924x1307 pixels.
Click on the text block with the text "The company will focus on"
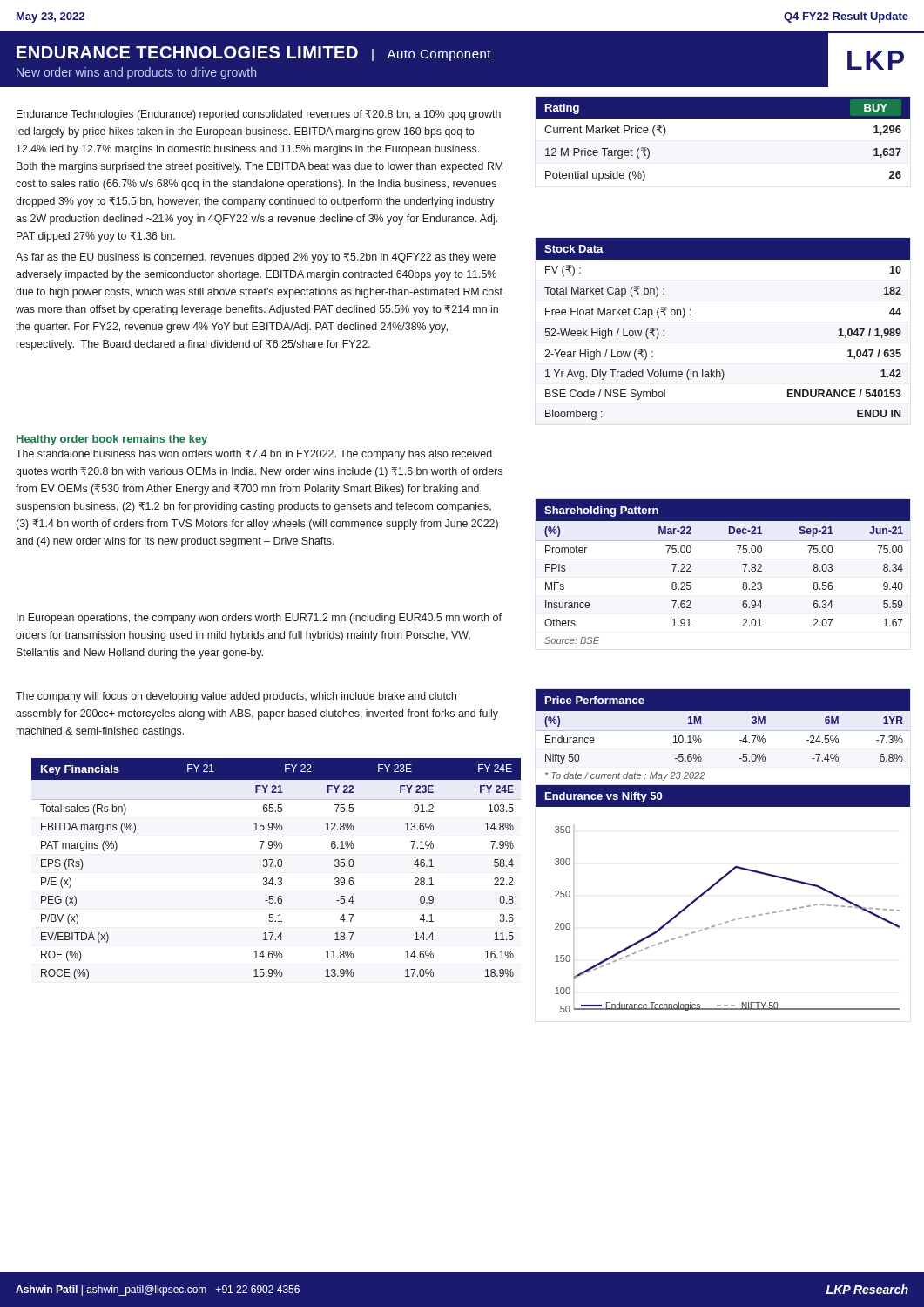(257, 714)
